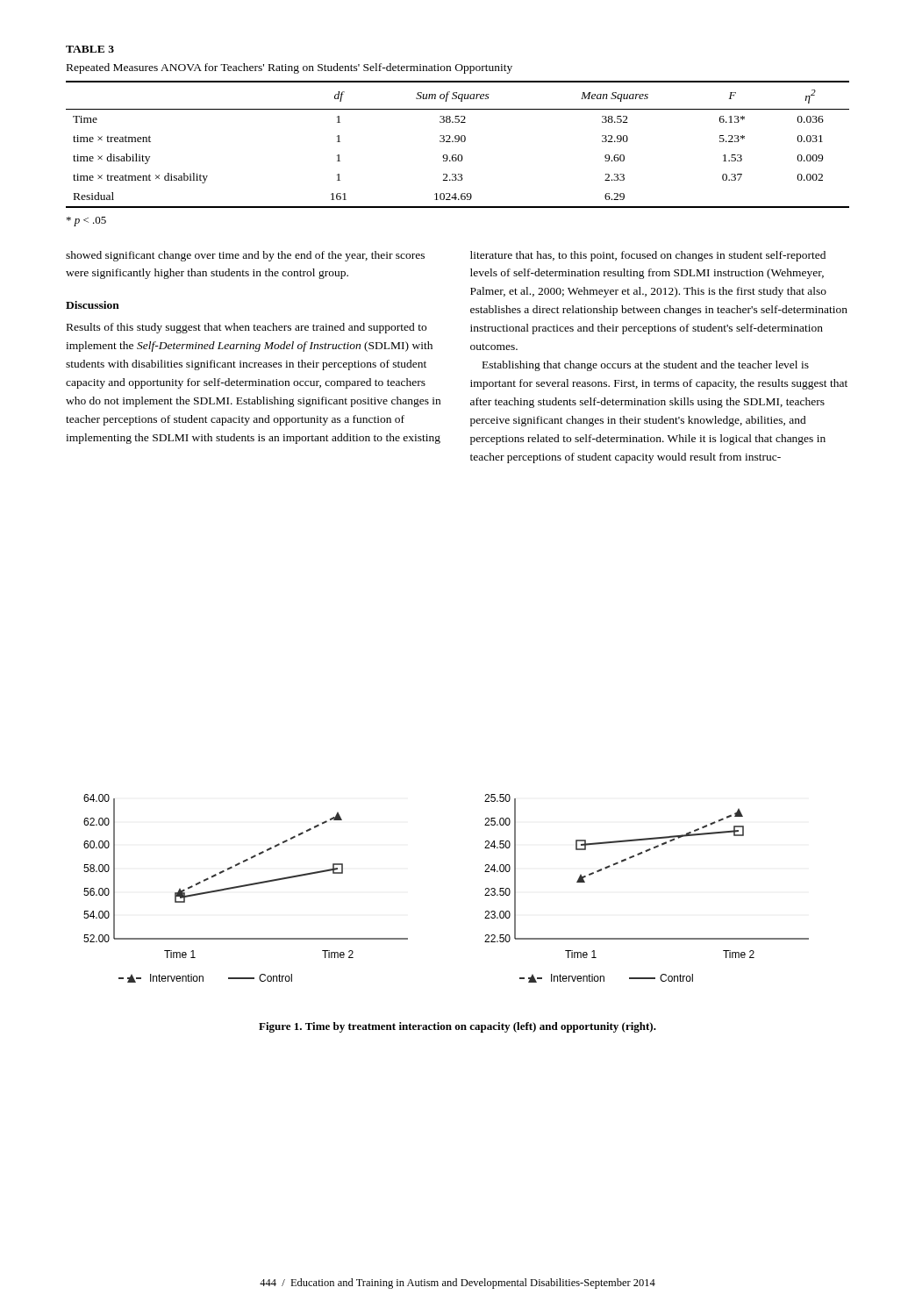915x1316 pixels.
Task: Locate the element starting "Figure 1. Time by treatment interaction on"
Action: pos(458,1026)
